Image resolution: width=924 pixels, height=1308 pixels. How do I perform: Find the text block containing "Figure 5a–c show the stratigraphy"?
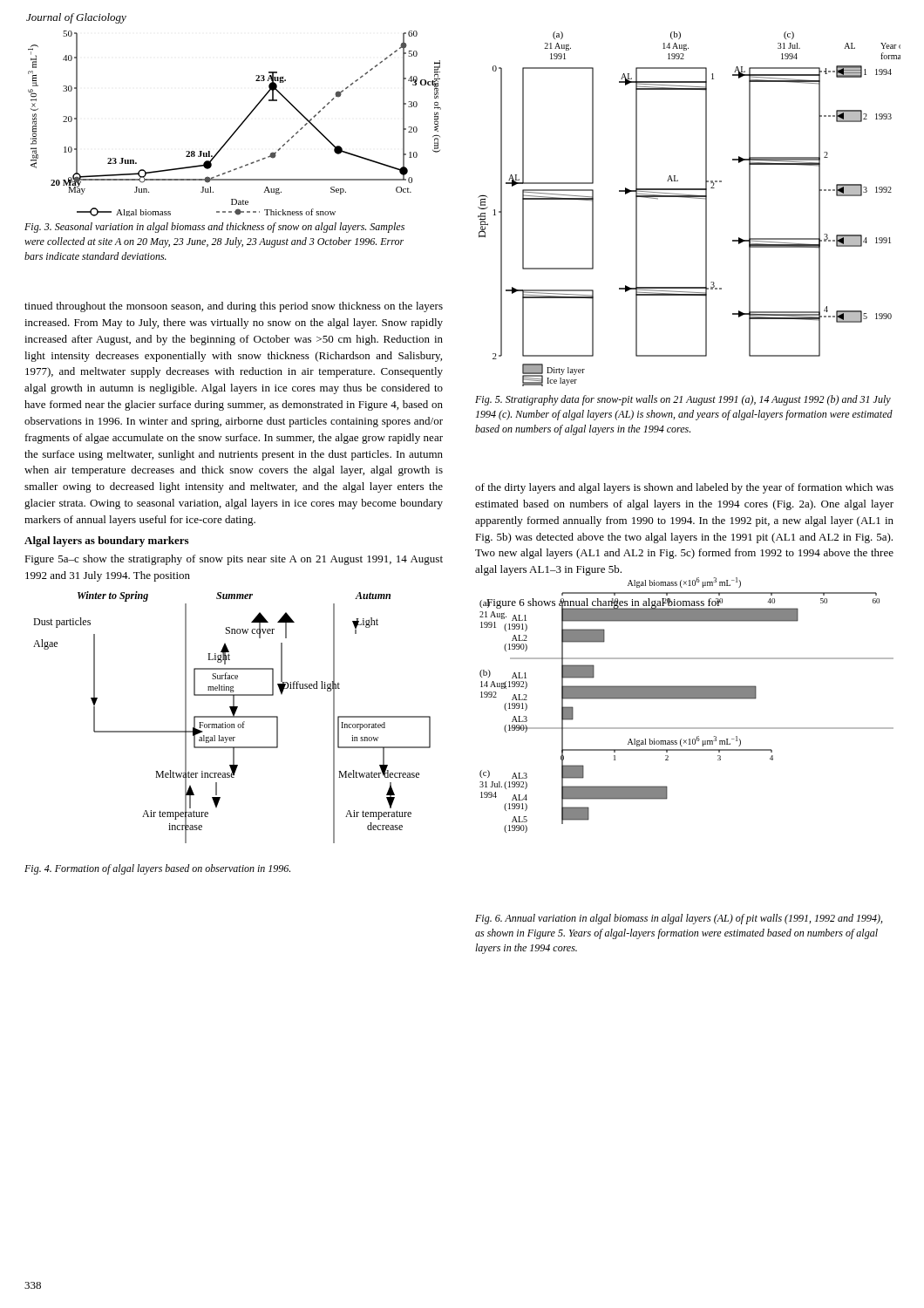(234, 567)
